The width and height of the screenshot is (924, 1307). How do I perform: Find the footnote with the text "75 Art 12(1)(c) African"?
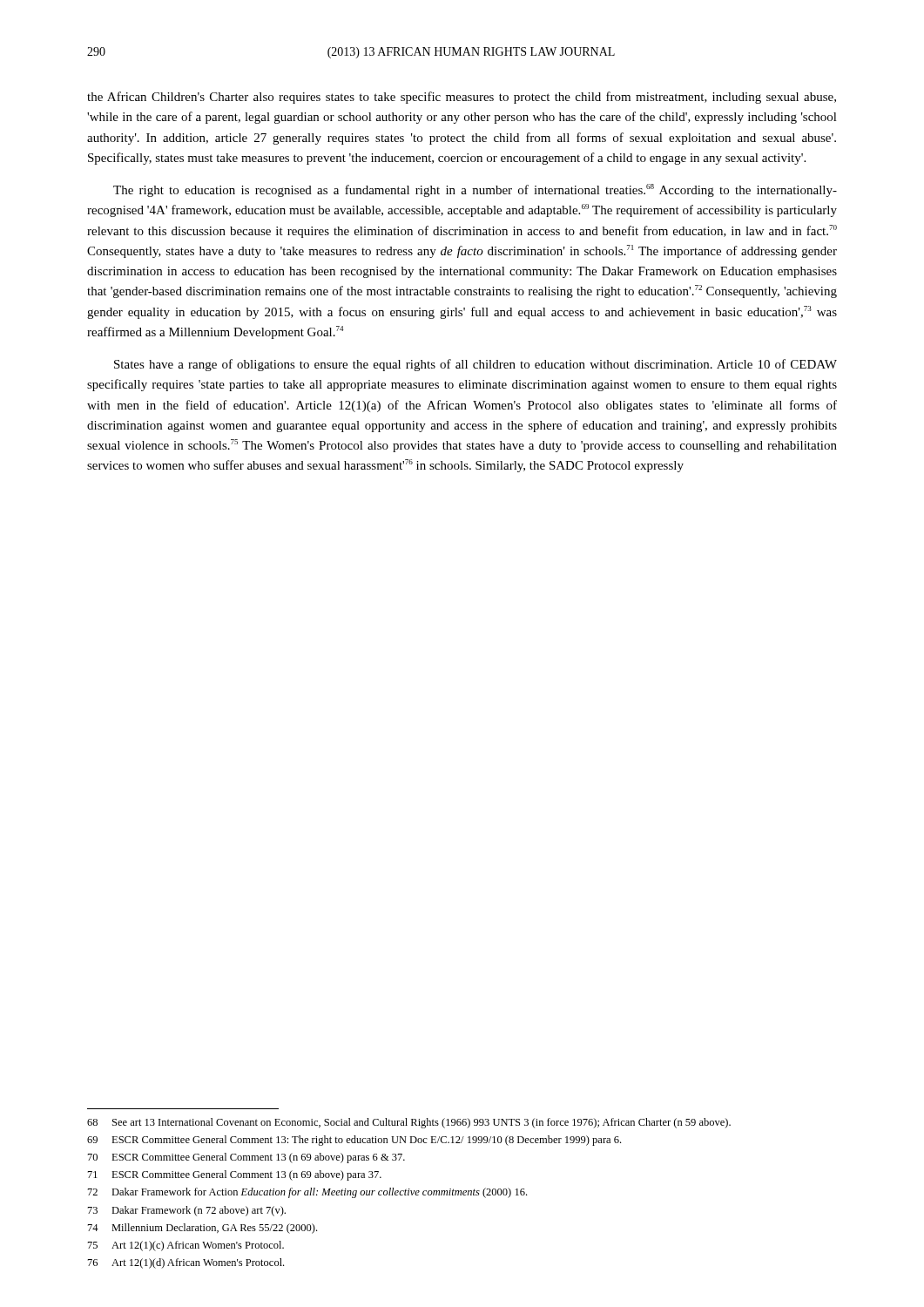tap(186, 1246)
